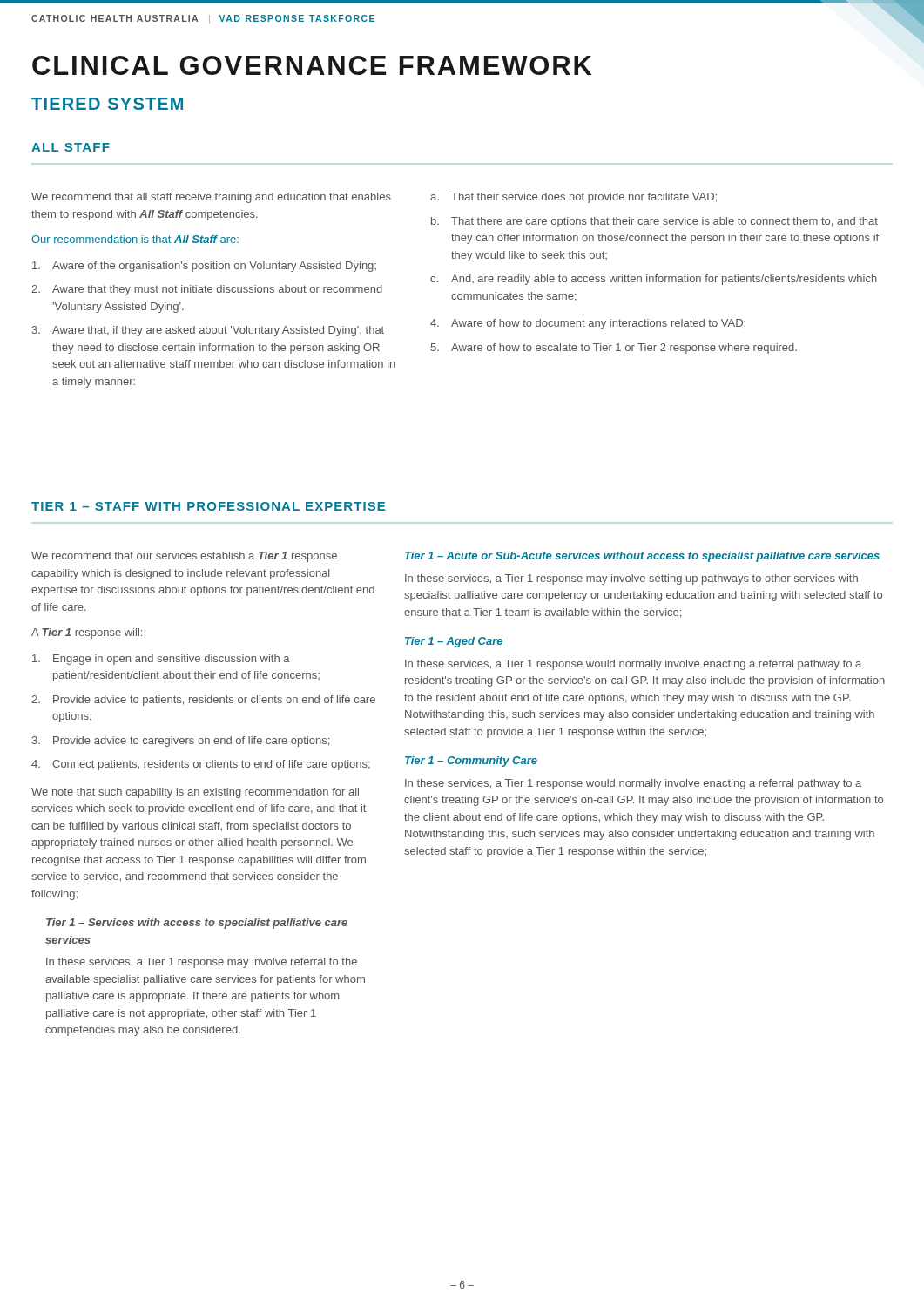Click where it says "CLINICAL GOVERNANCE FRAMEWORK"
The width and height of the screenshot is (924, 1307).
pyautogui.click(x=313, y=66)
